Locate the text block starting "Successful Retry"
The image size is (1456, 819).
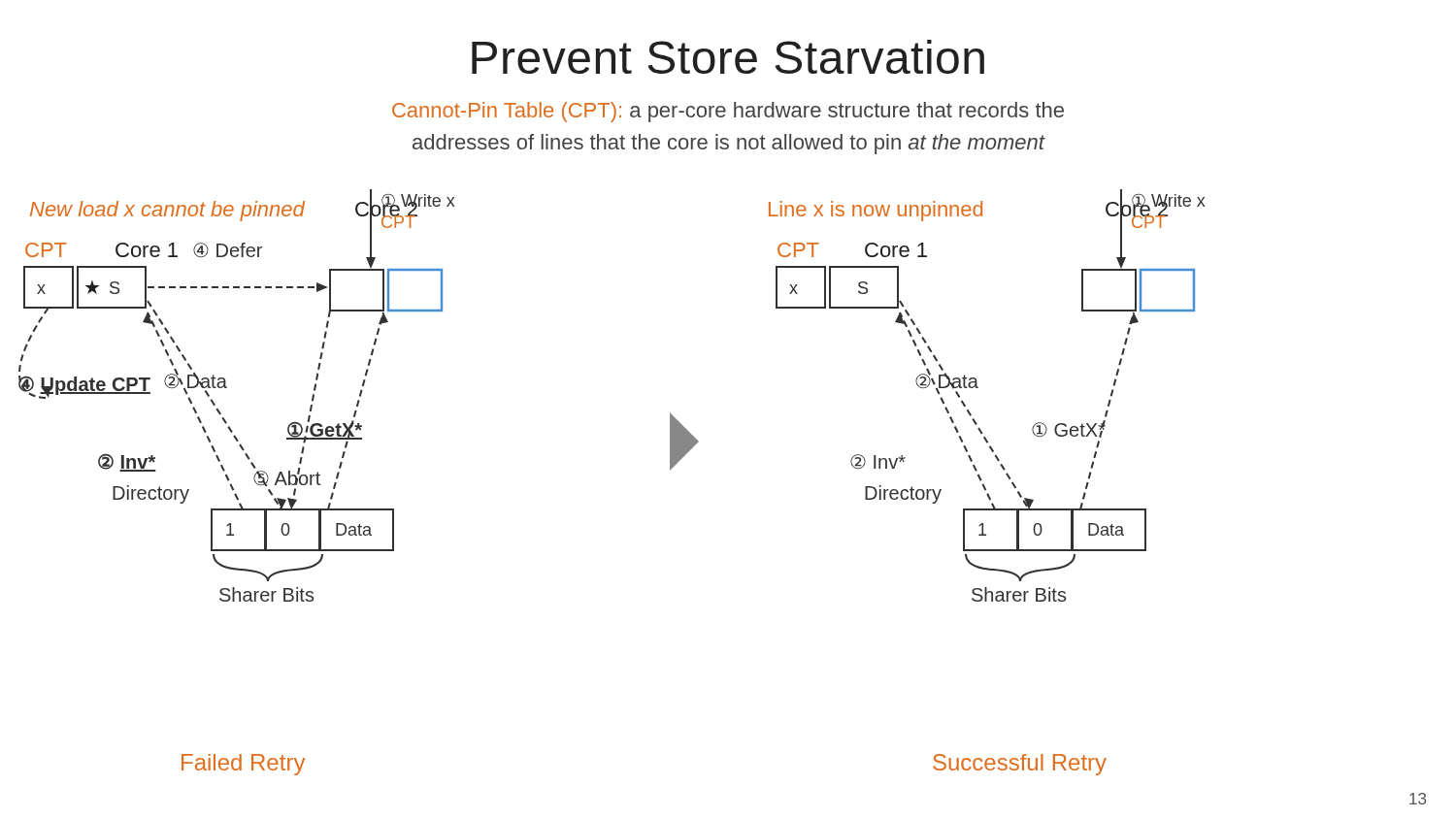coord(1019,762)
